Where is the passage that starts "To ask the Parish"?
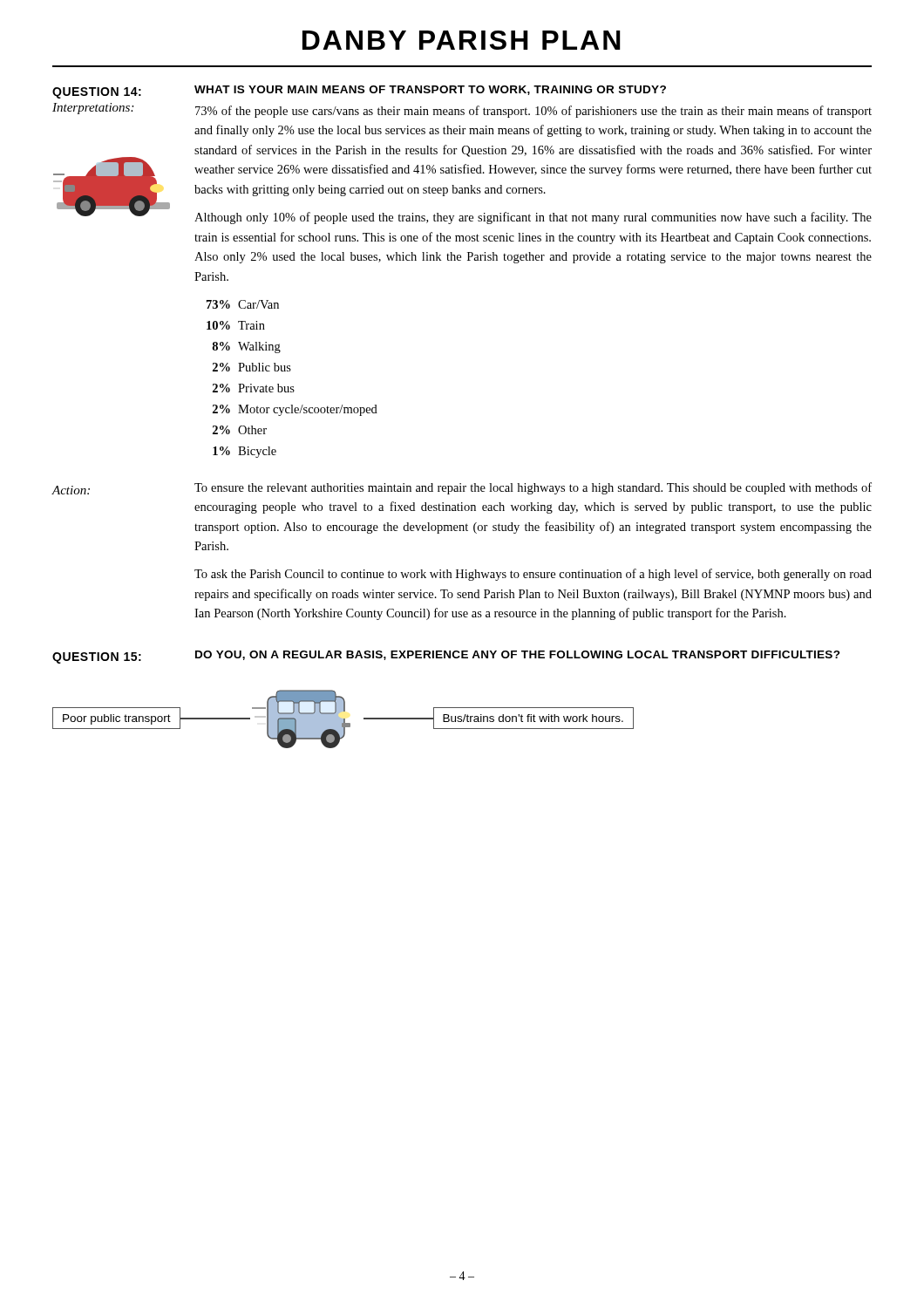Viewport: 924px width, 1308px height. 533,594
